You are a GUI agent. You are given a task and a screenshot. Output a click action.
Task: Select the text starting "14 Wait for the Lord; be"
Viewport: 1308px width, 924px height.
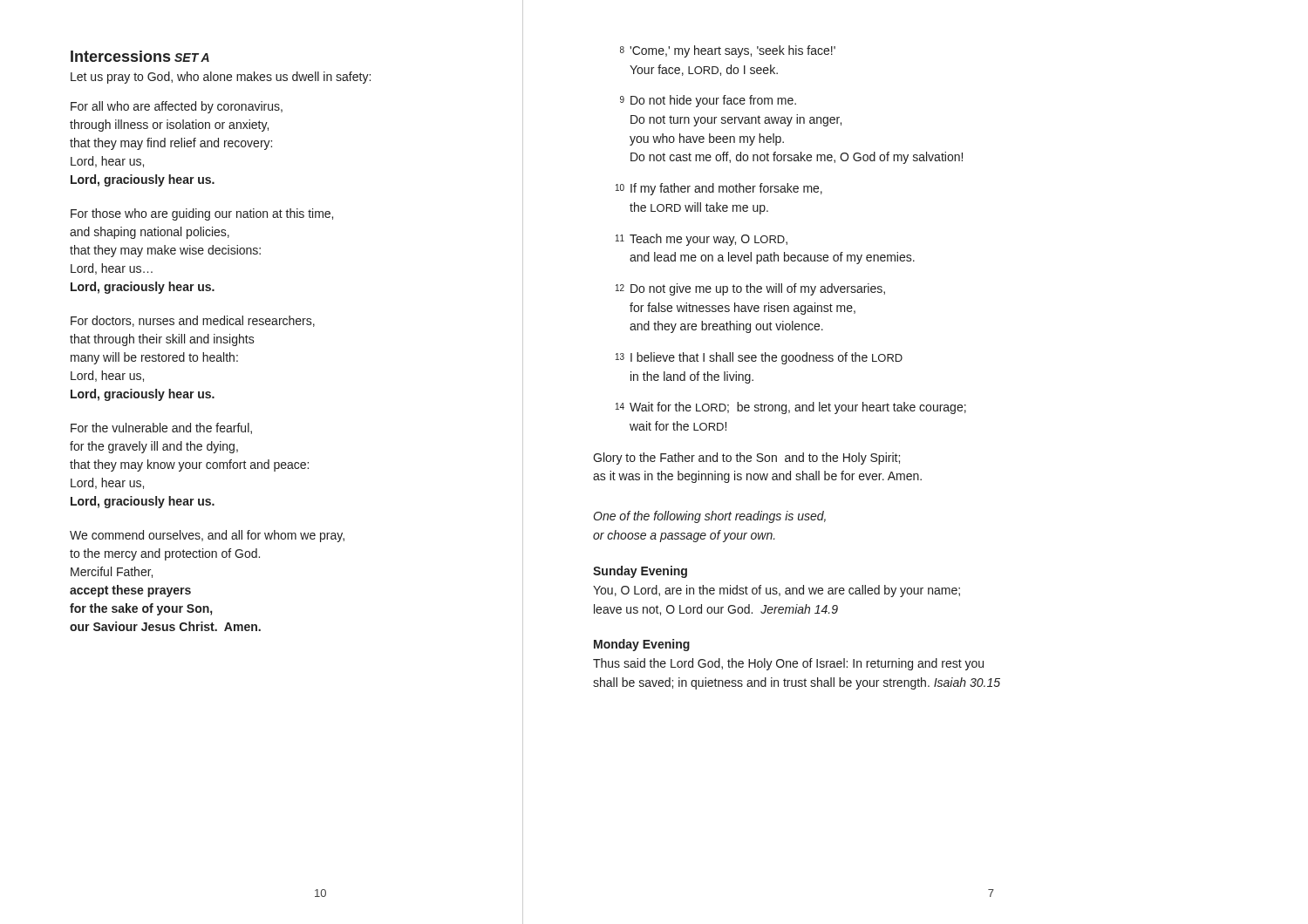[x=916, y=418]
